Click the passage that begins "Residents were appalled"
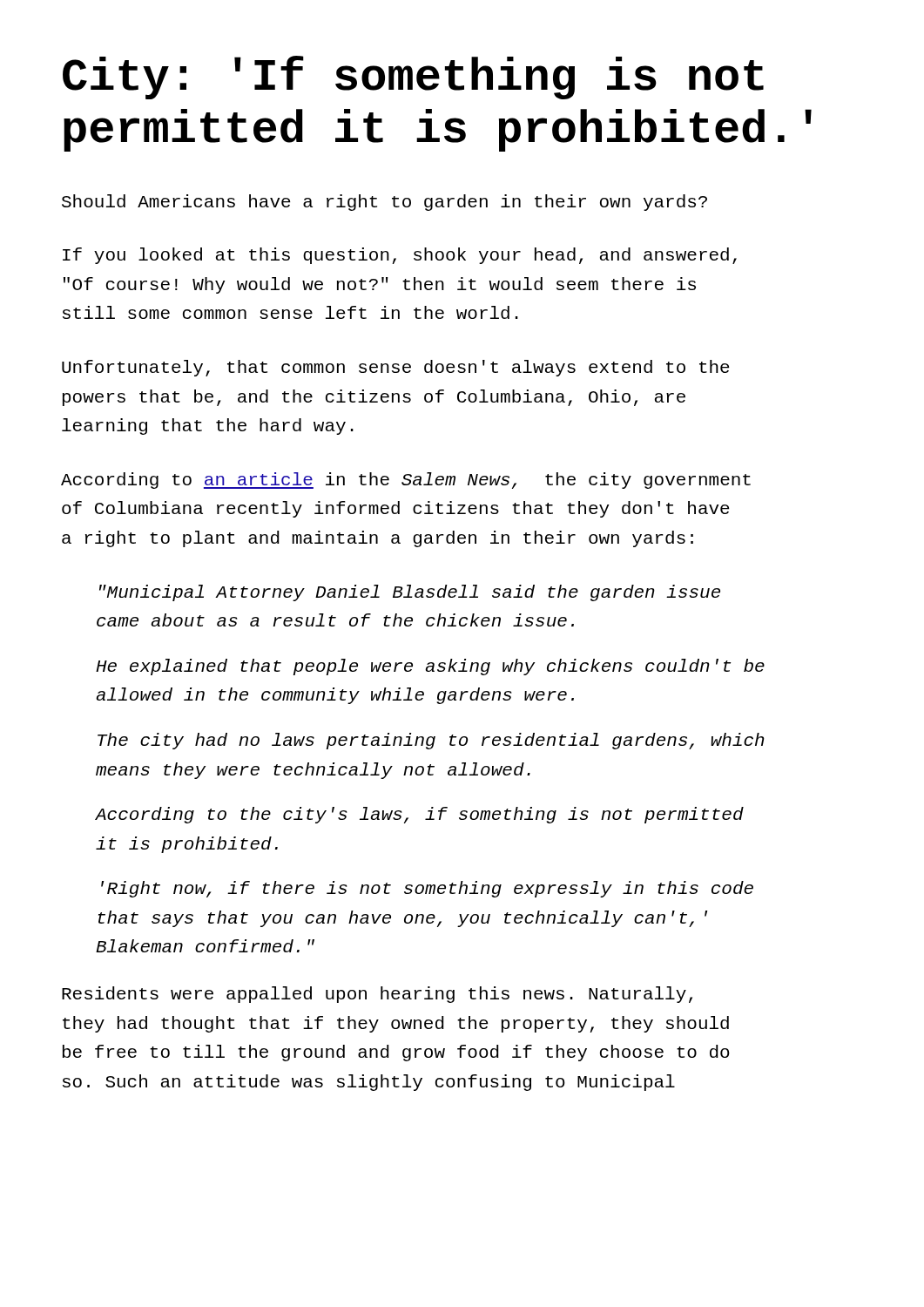This screenshot has width=924, height=1307. click(x=396, y=1039)
